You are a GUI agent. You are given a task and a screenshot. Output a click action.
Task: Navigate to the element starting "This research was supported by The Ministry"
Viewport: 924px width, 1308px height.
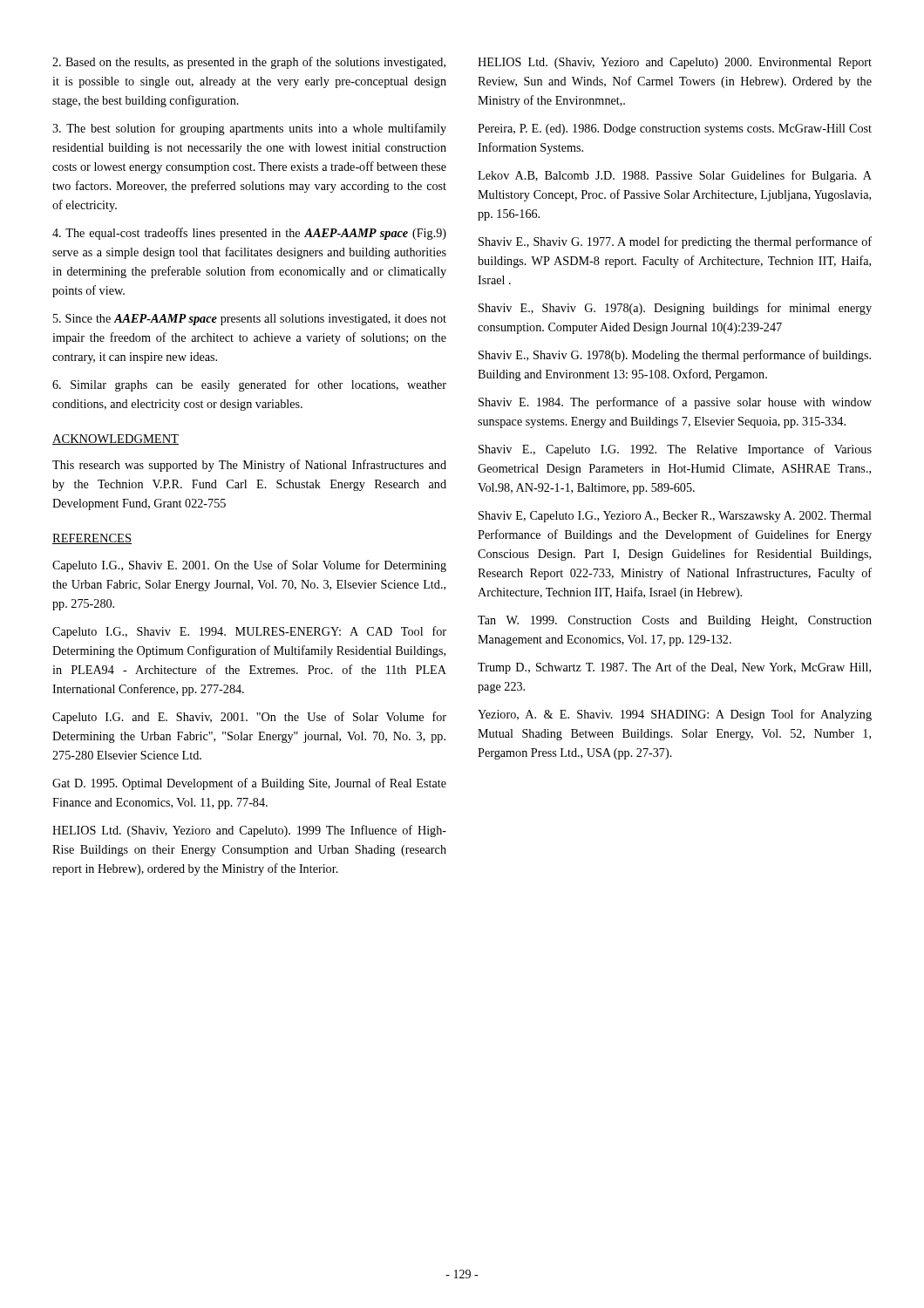coord(249,484)
